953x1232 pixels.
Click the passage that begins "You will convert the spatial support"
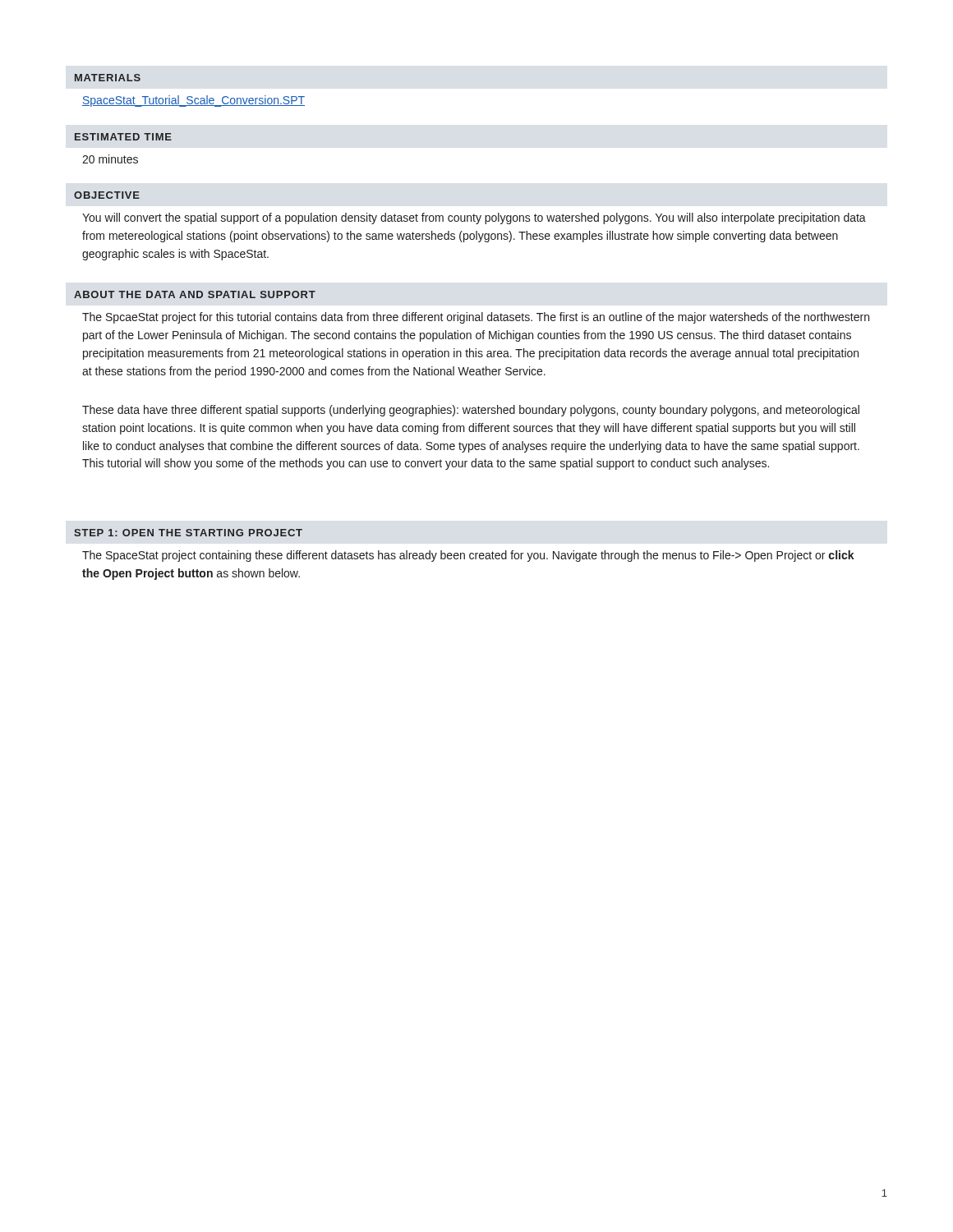point(474,236)
